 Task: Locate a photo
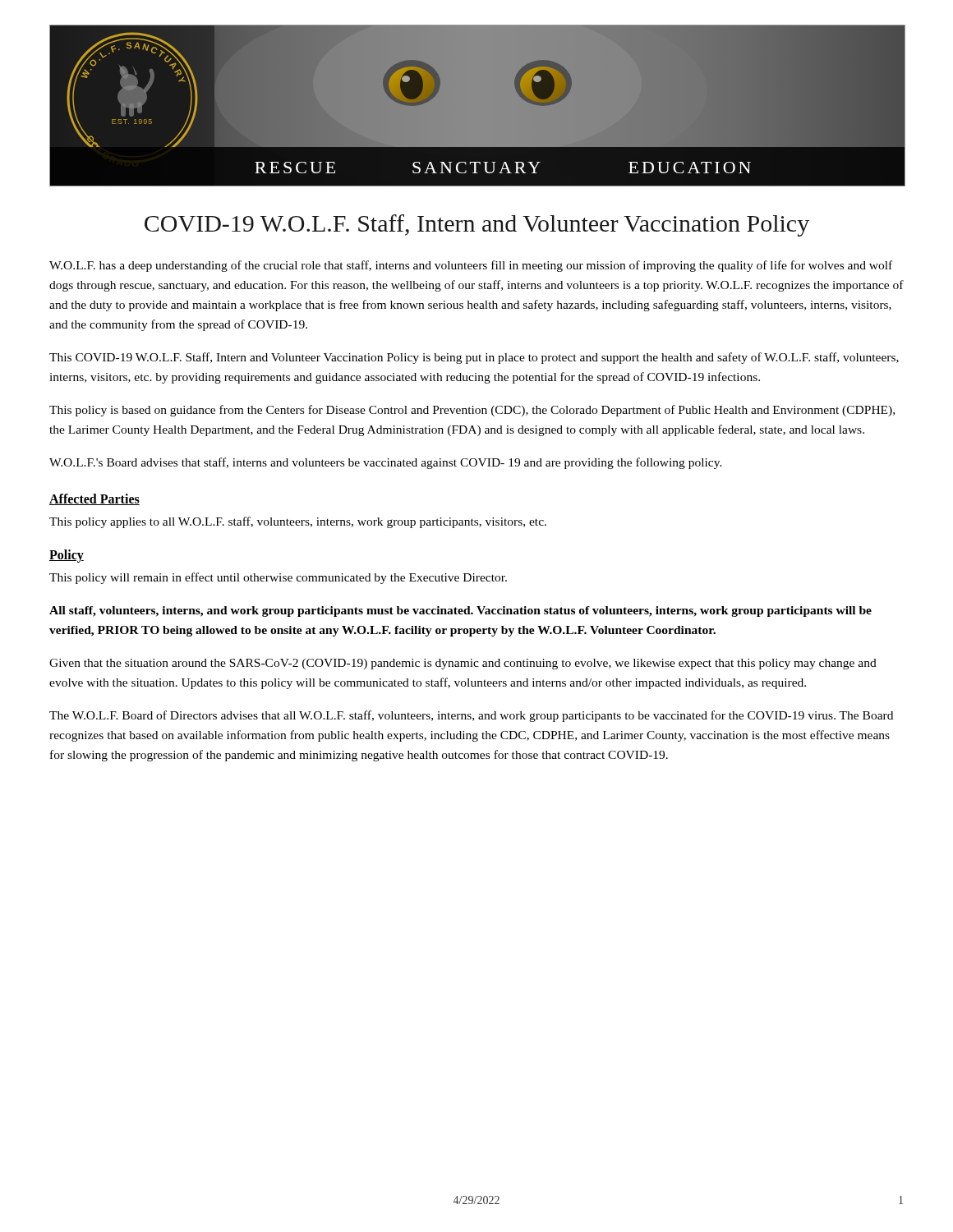(477, 106)
